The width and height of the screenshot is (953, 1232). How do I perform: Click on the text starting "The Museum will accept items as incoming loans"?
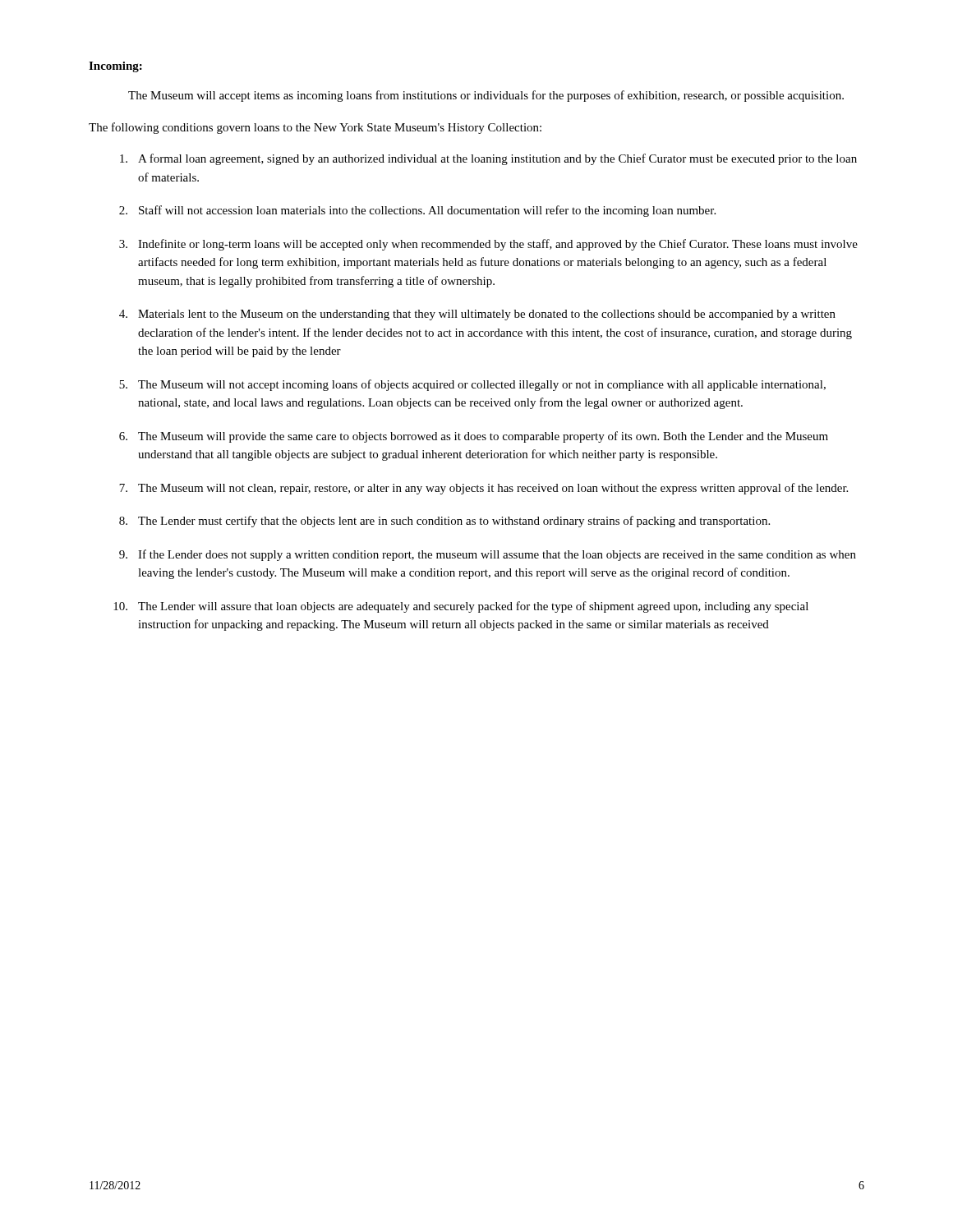[486, 95]
